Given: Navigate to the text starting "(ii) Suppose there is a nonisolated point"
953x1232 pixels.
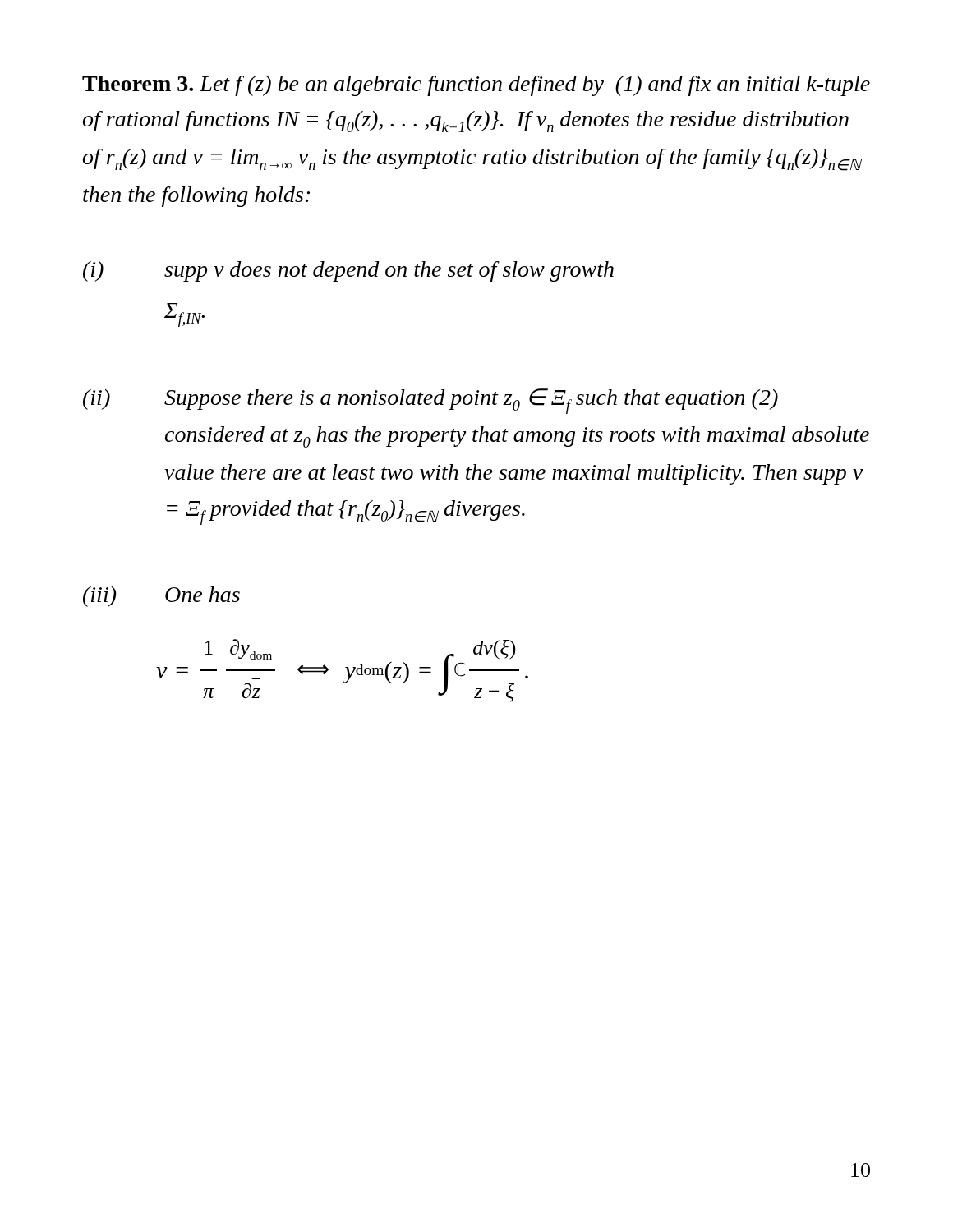Looking at the screenshot, I should point(476,453).
